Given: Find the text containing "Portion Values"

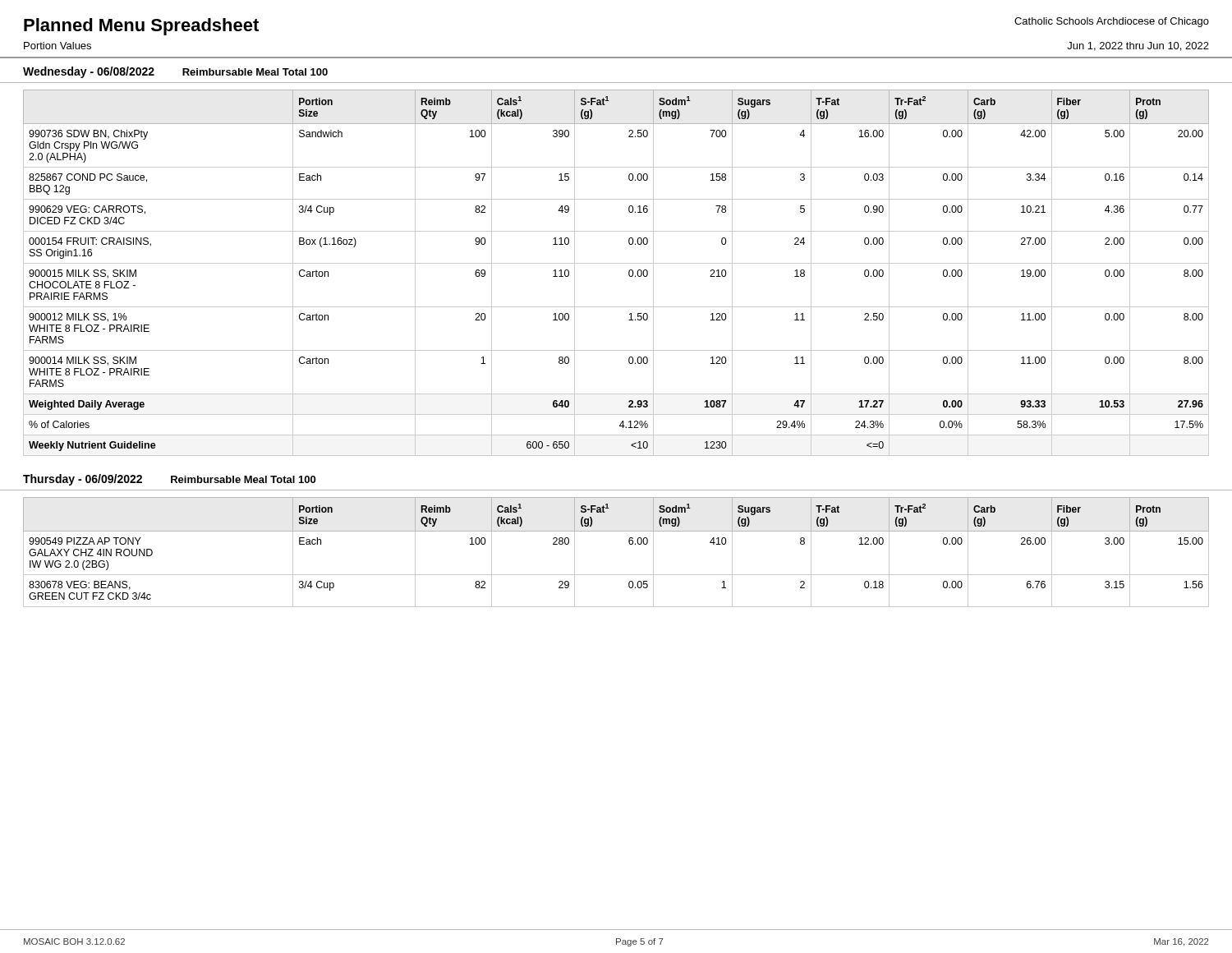Looking at the screenshot, I should 57,46.
